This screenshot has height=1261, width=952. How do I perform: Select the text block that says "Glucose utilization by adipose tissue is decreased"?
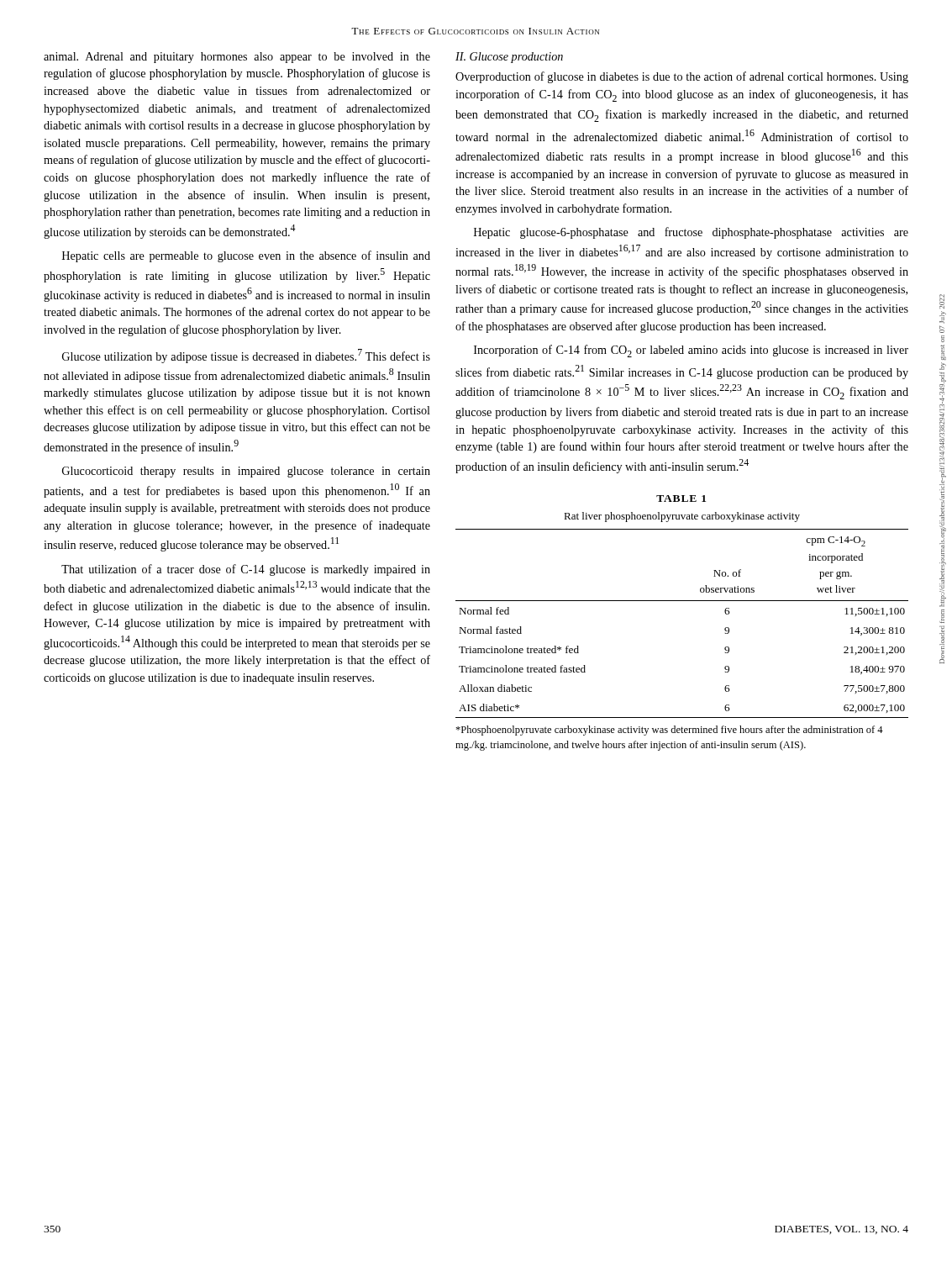(x=237, y=400)
